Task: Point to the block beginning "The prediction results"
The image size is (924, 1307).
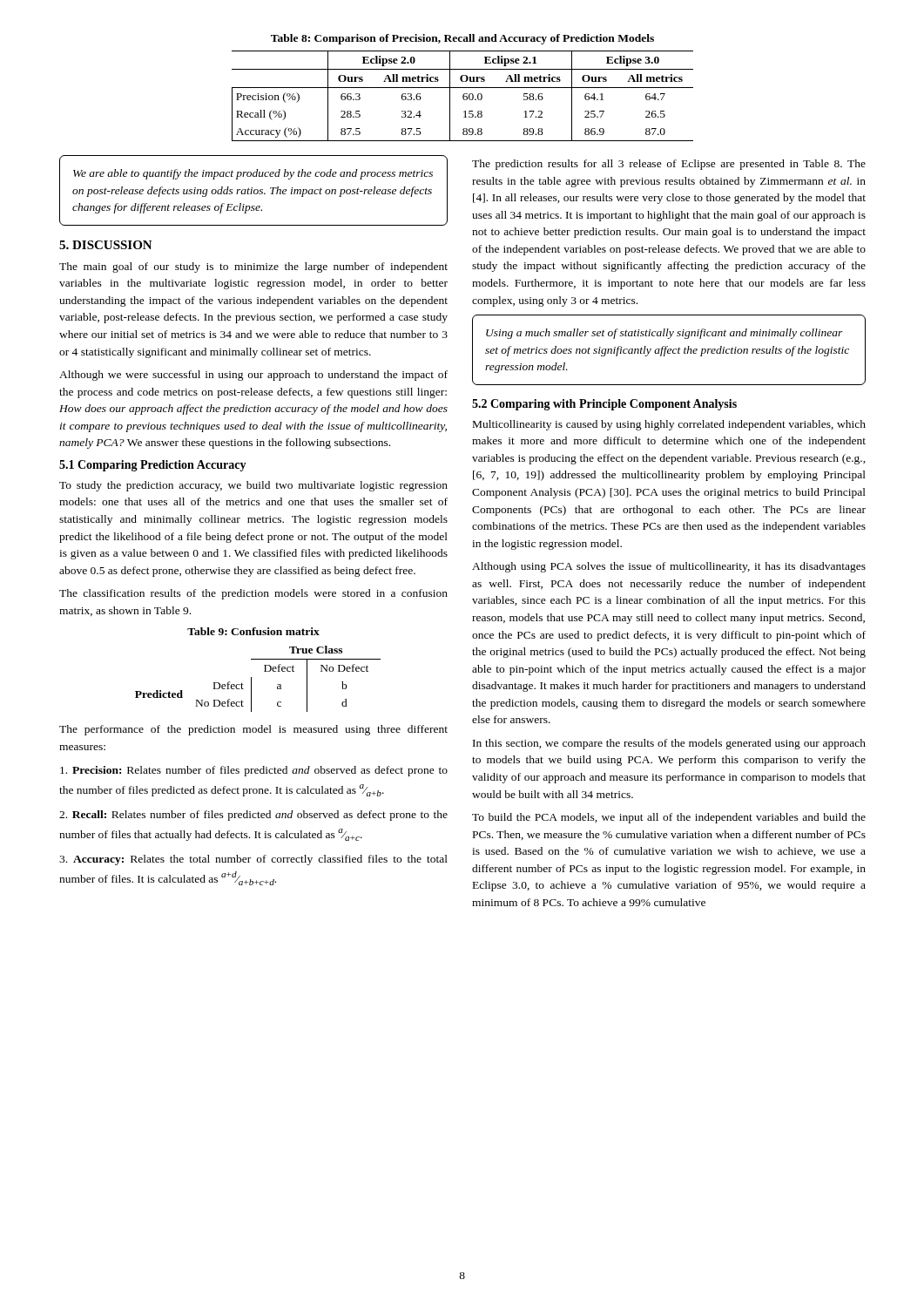Action: point(669,232)
